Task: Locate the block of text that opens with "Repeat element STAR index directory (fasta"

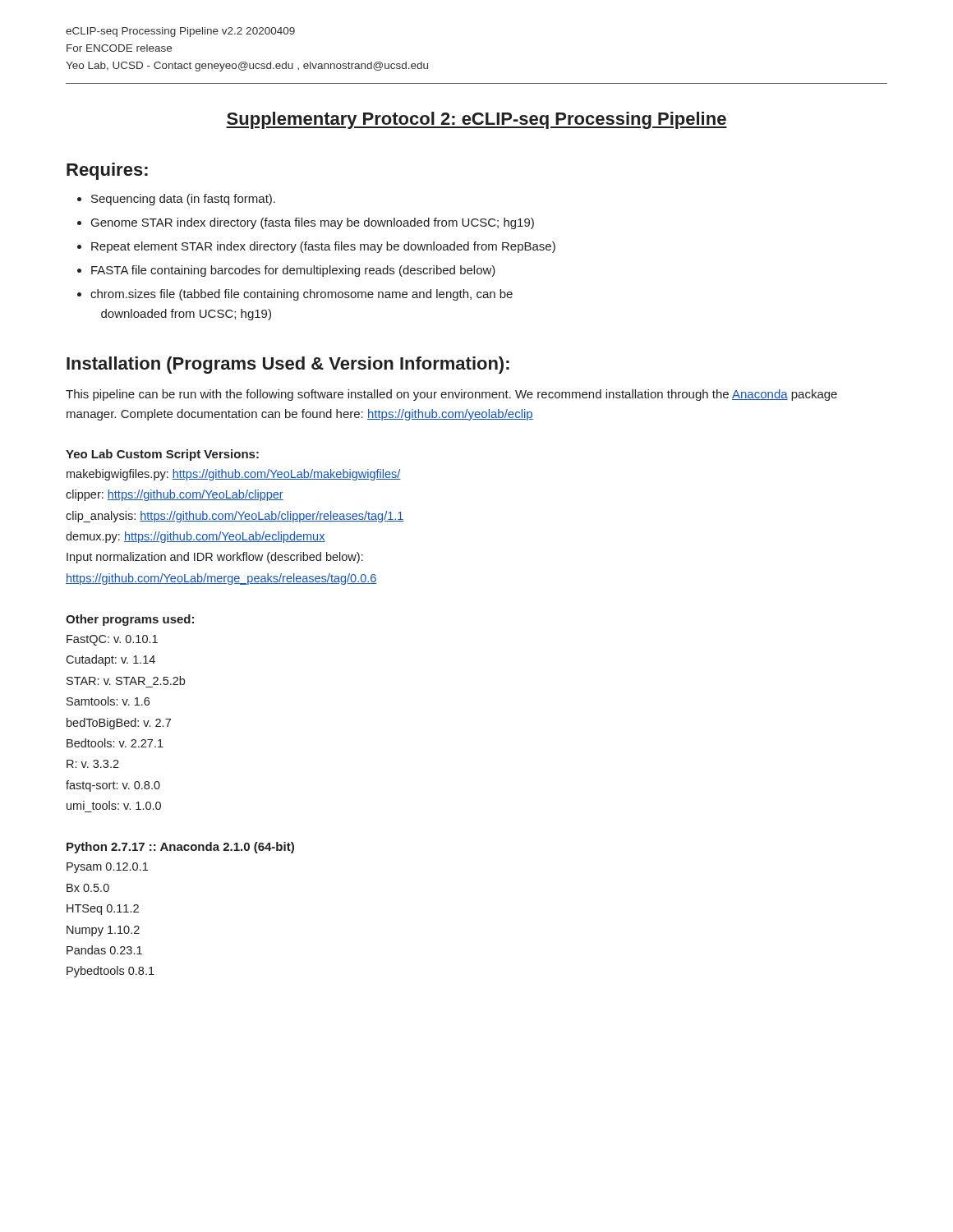Action: click(323, 246)
